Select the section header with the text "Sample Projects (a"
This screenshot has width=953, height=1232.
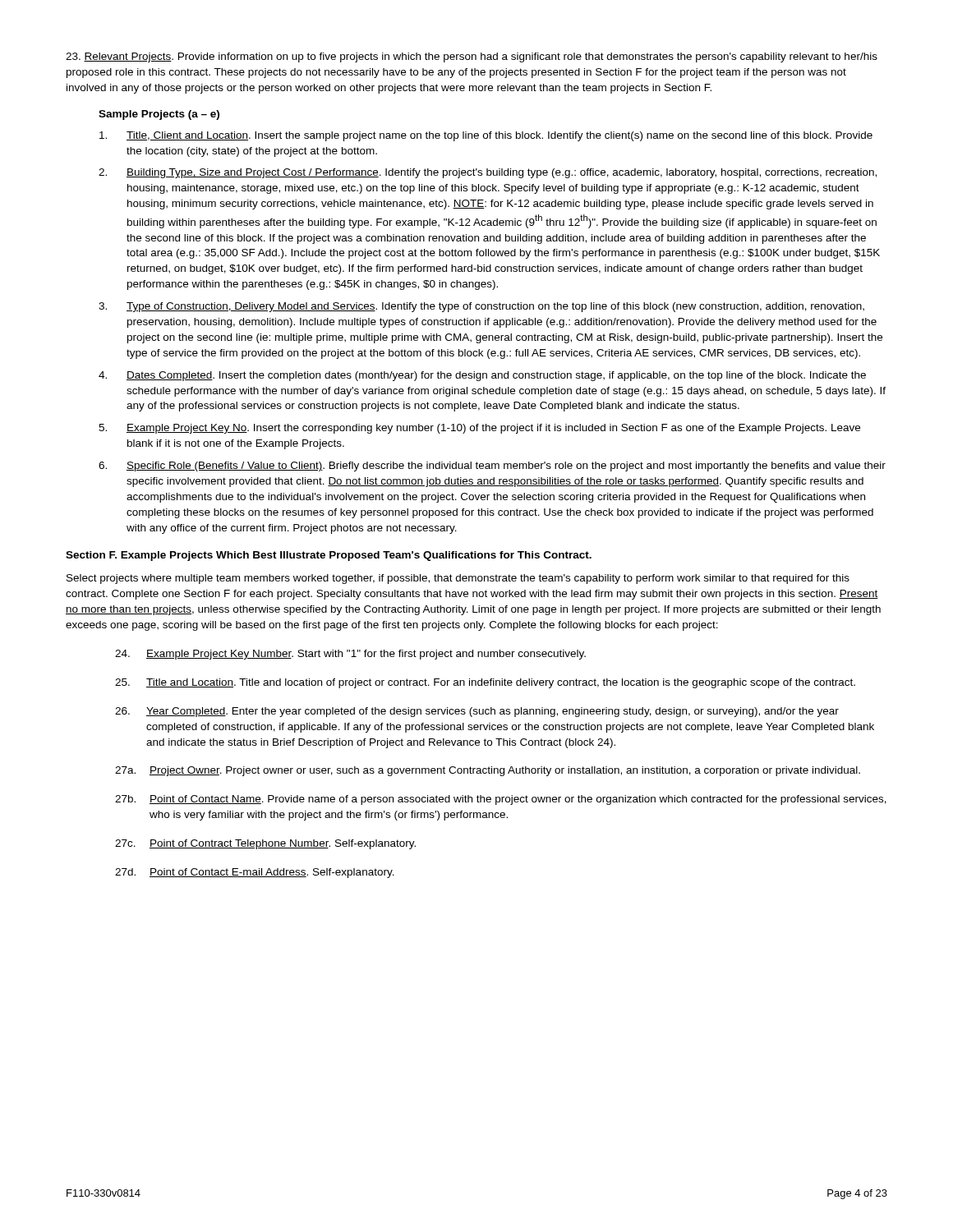pyautogui.click(x=159, y=113)
